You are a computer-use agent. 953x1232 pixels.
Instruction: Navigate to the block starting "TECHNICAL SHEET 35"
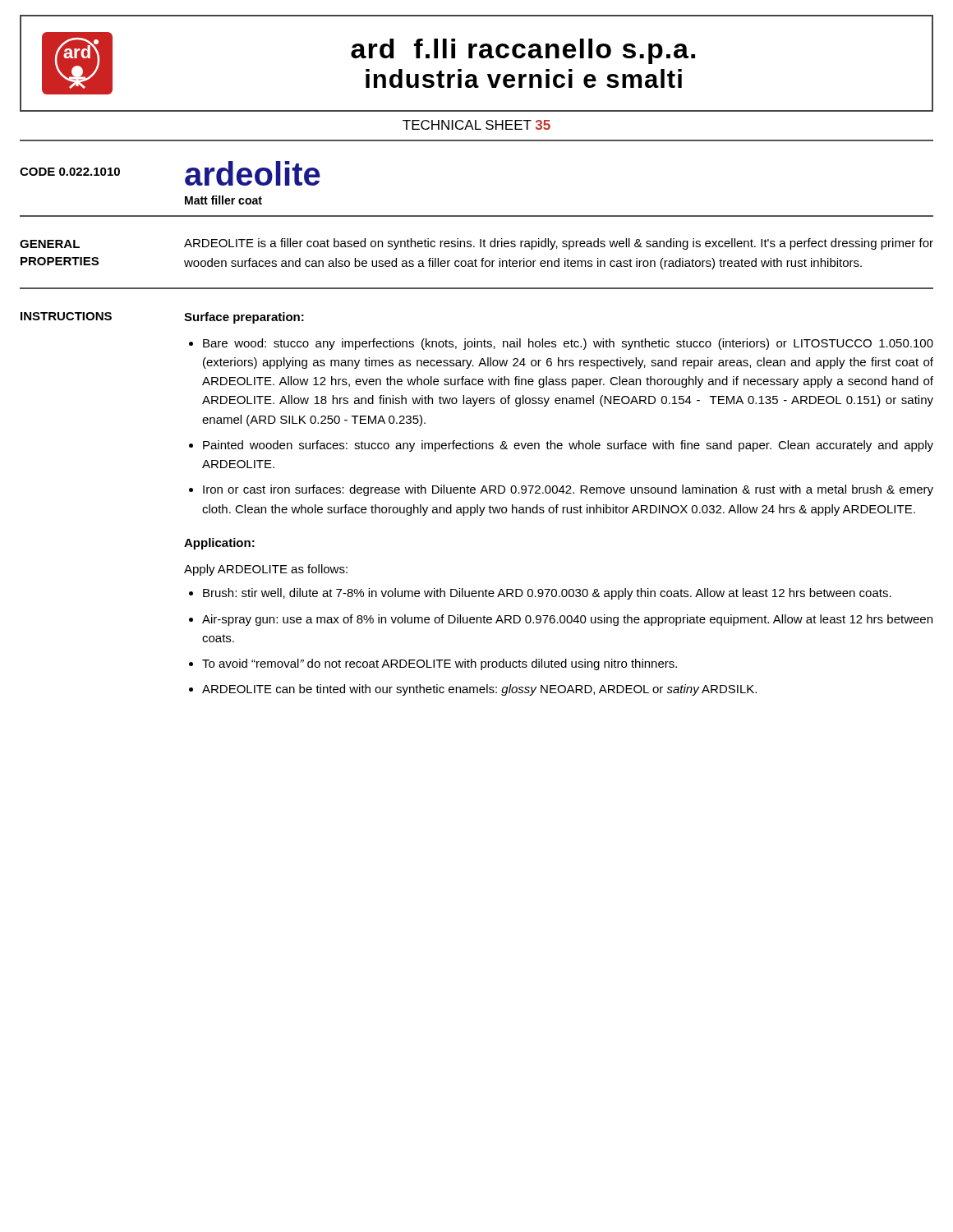(x=476, y=125)
